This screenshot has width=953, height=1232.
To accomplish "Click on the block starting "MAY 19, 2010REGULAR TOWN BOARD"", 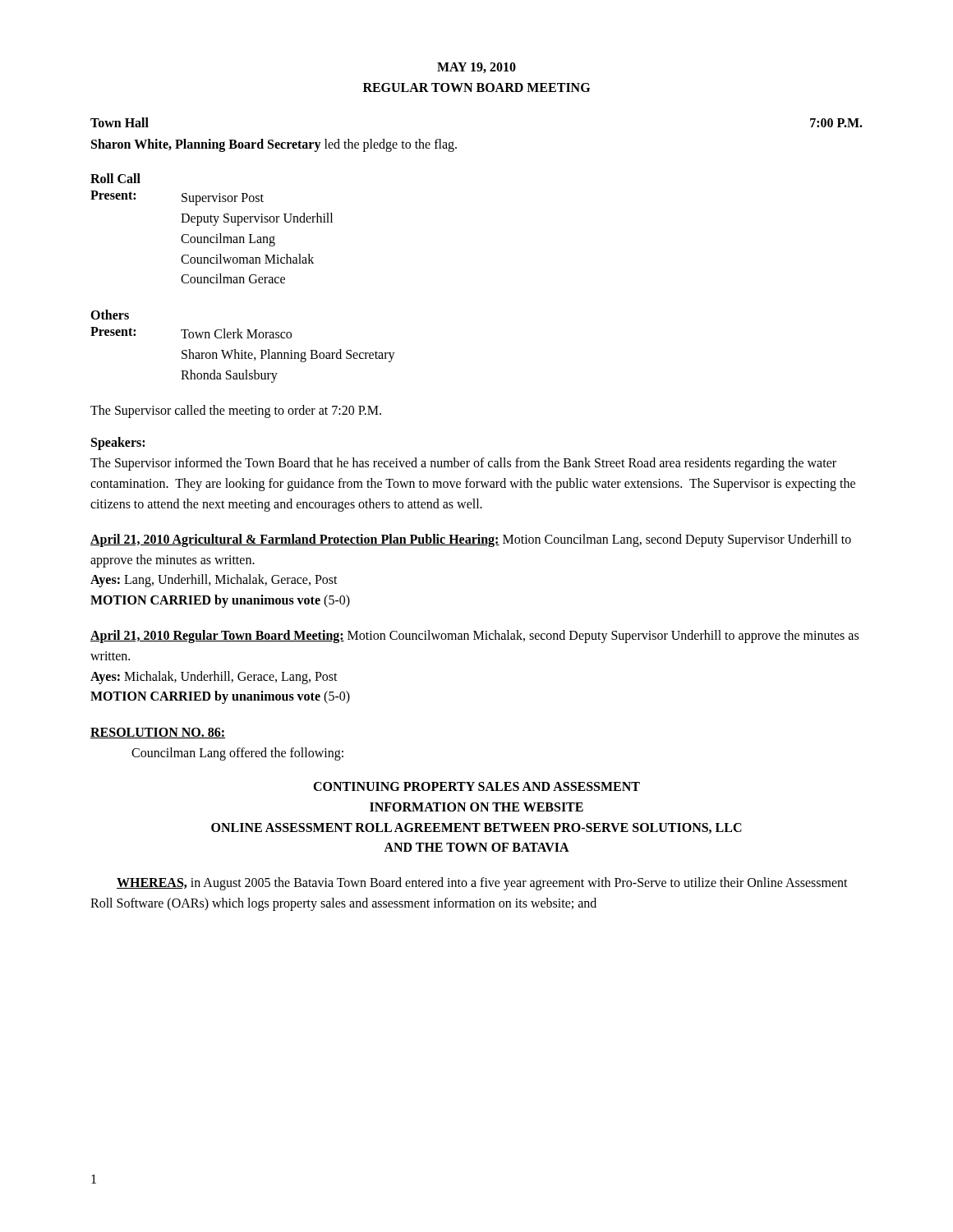I will [x=476, y=77].
